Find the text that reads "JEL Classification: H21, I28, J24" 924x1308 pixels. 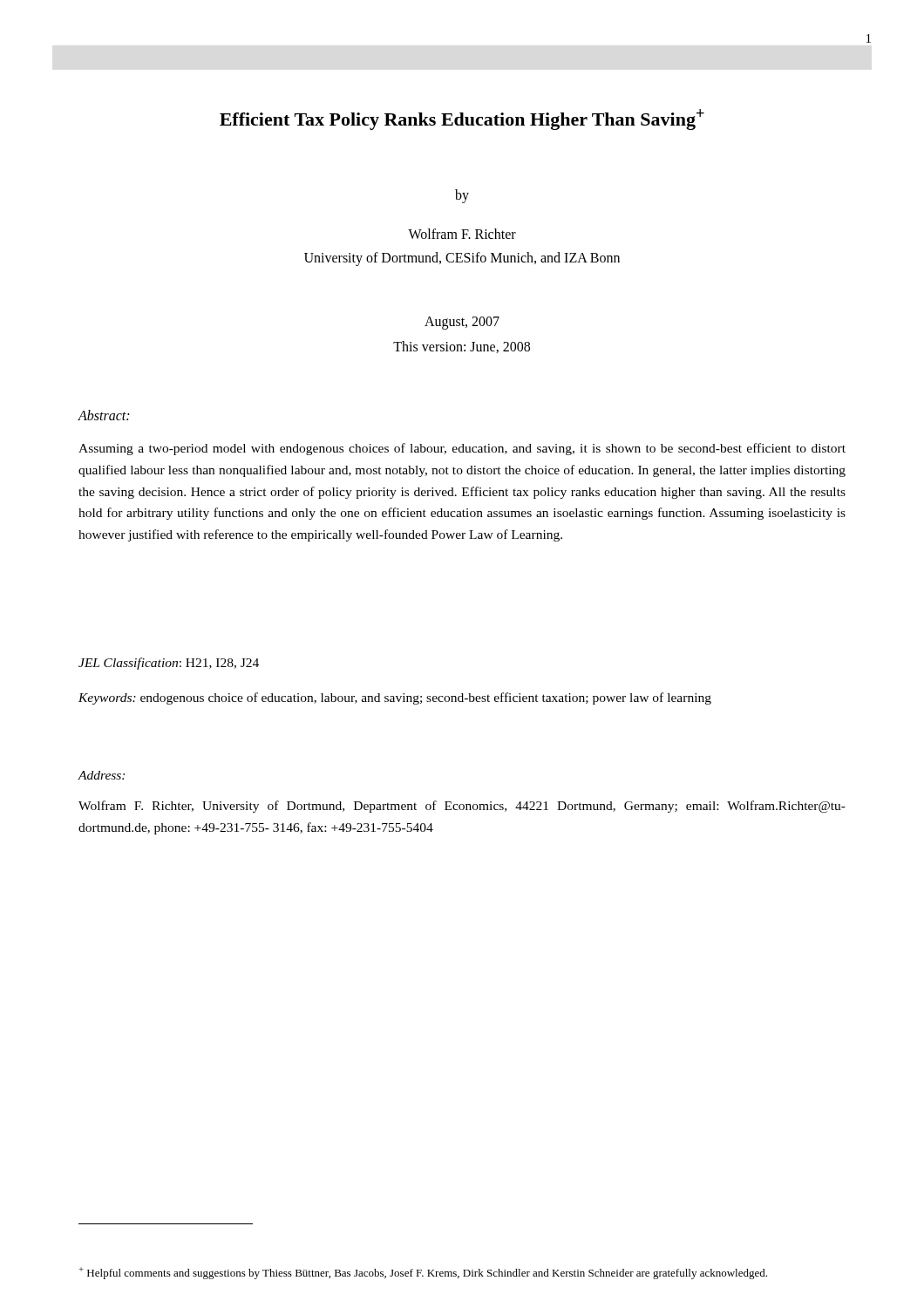pyautogui.click(x=169, y=662)
